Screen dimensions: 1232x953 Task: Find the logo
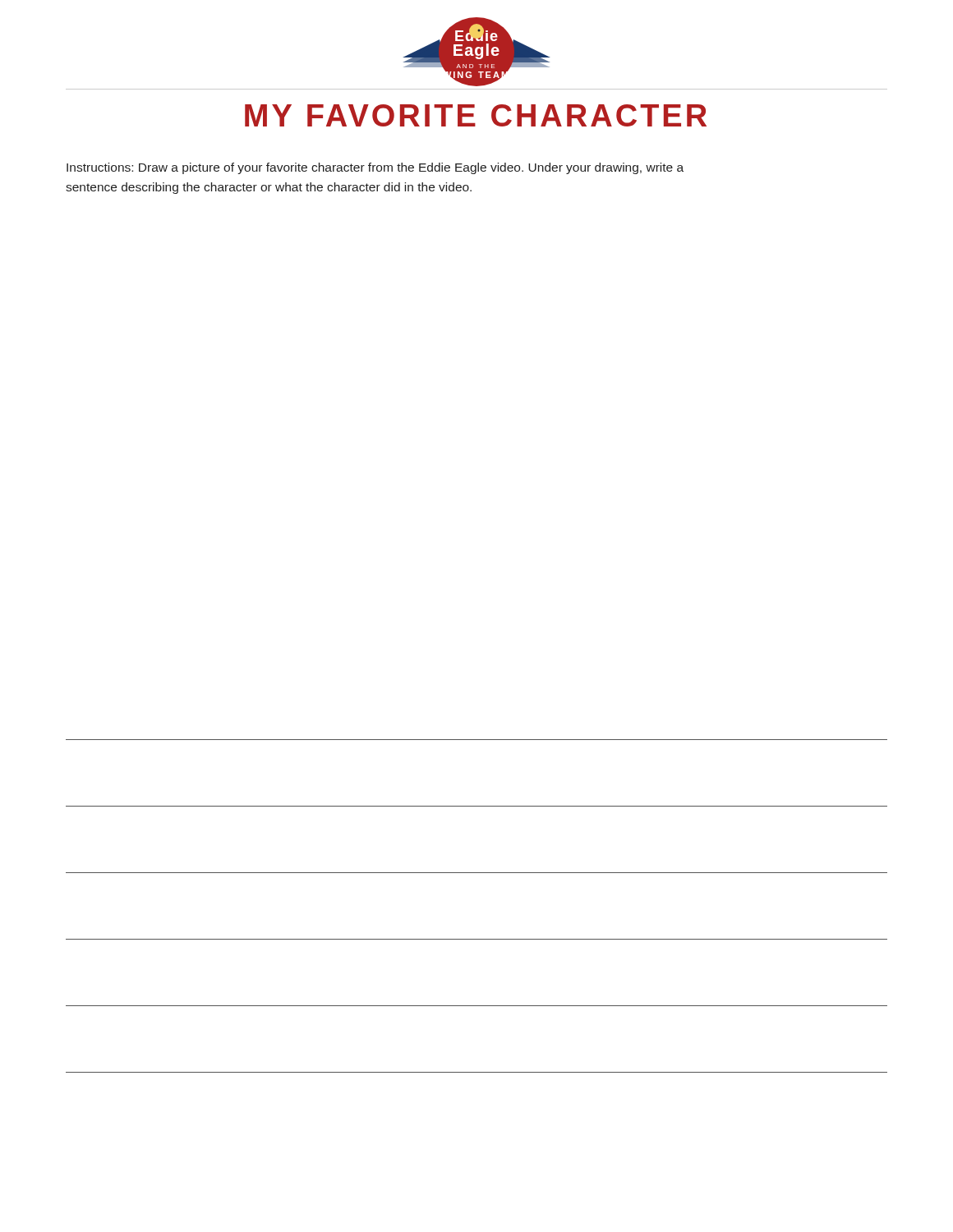(x=476, y=60)
